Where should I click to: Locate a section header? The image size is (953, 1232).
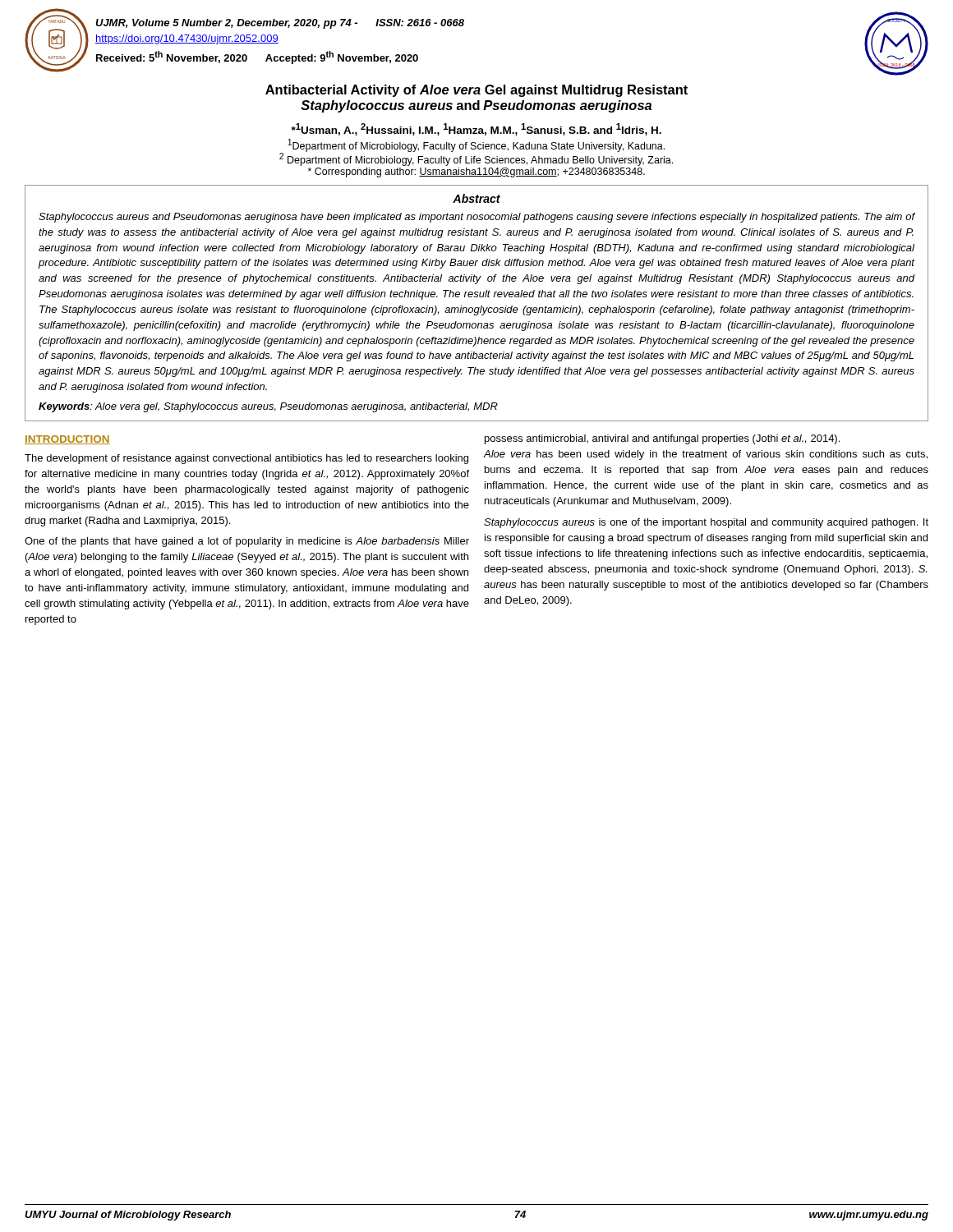tap(67, 439)
